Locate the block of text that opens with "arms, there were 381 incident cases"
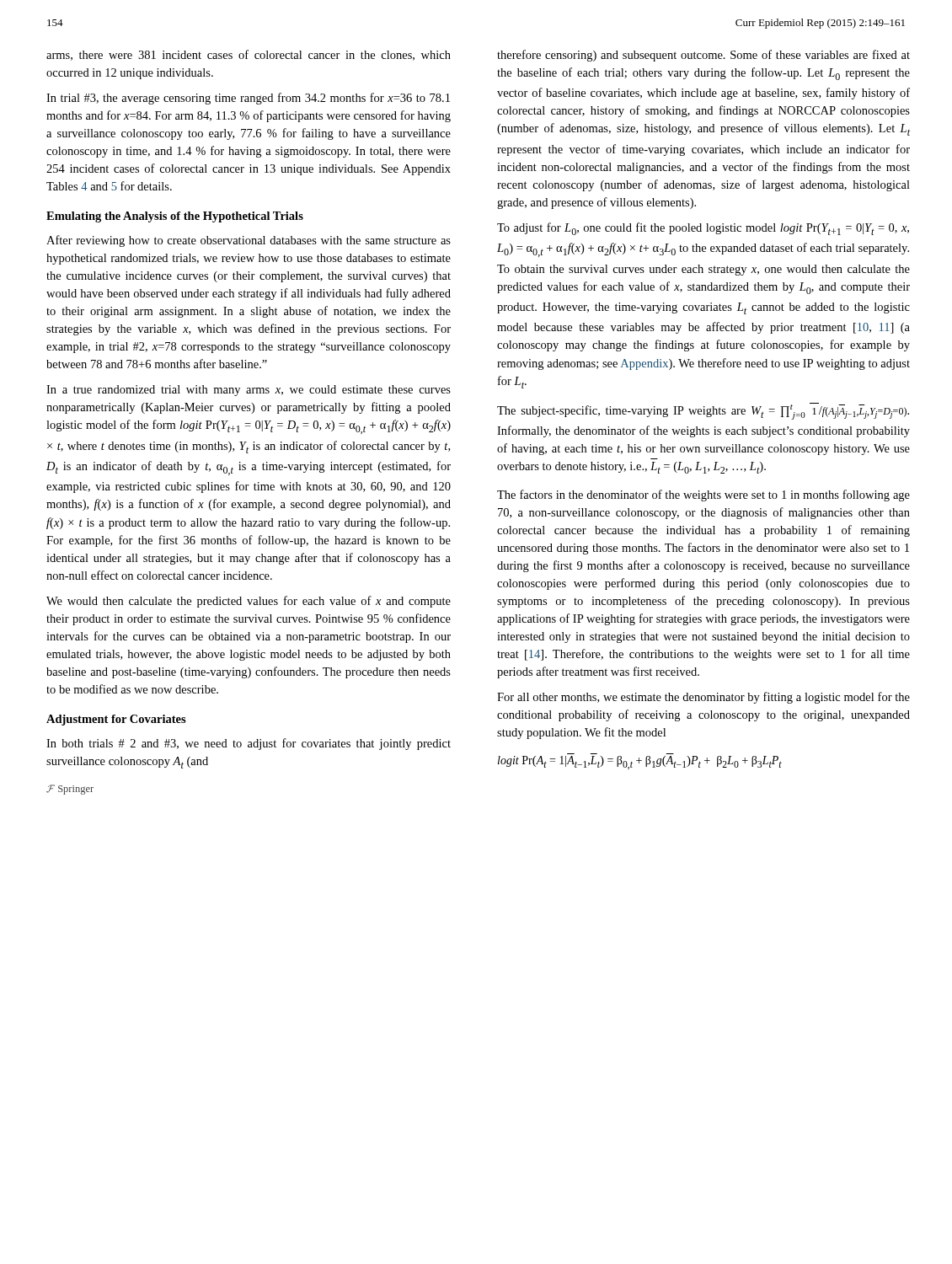Viewport: 952px width, 1264px height. click(249, 121)
